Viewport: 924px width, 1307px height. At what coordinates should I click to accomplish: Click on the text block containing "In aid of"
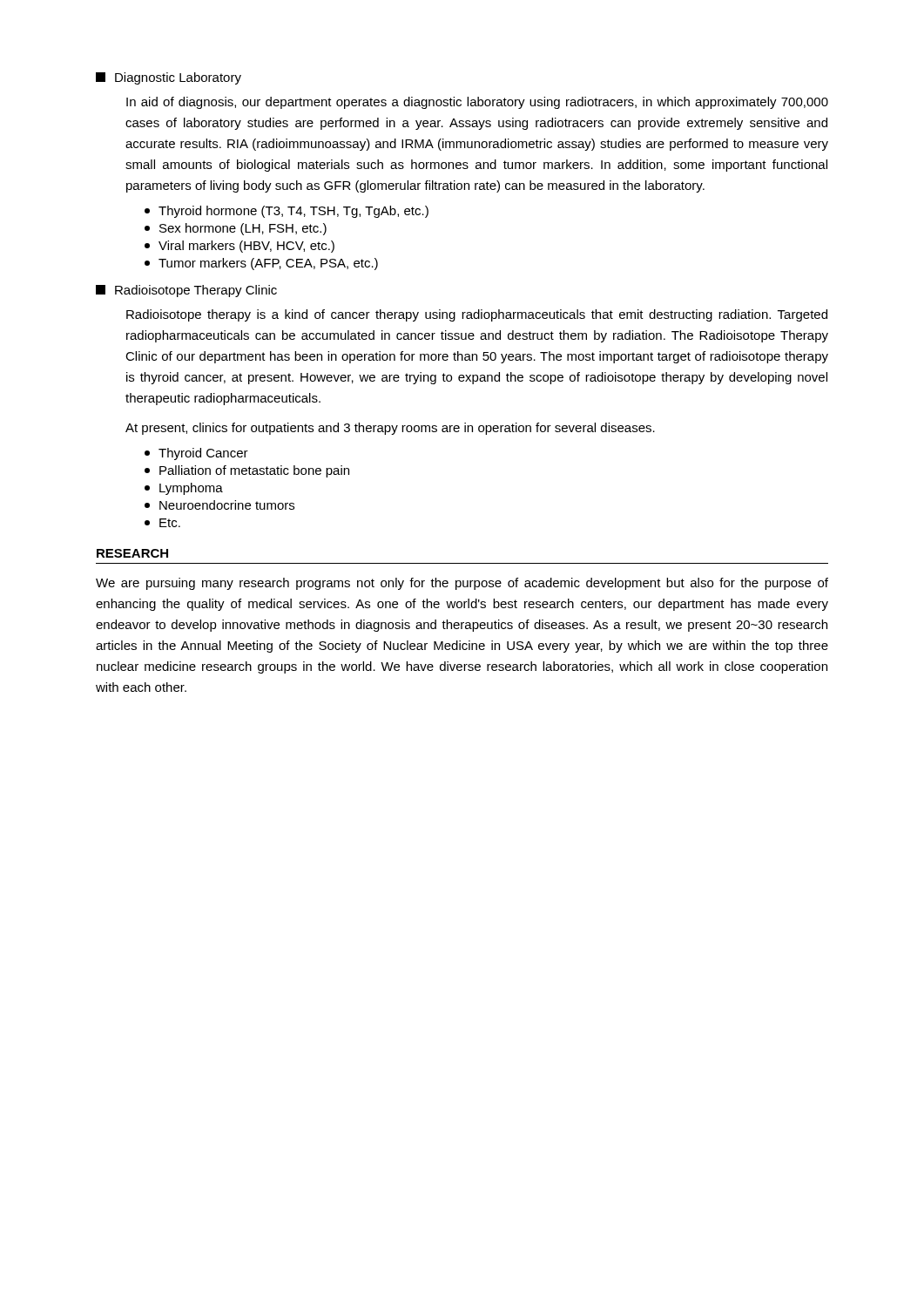[x=477, y=143]
